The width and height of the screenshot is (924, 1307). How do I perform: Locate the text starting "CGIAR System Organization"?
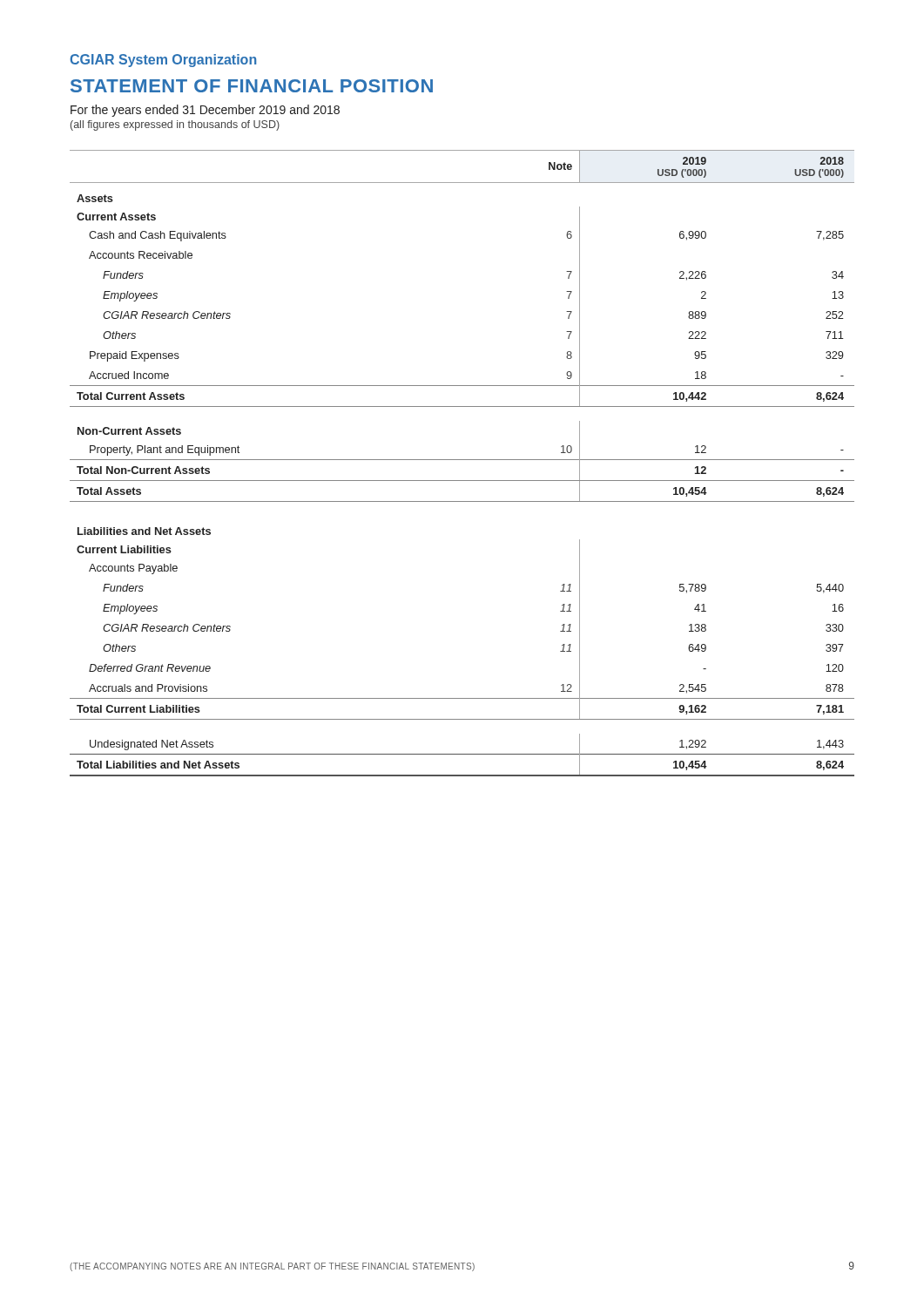coord(163,60)
